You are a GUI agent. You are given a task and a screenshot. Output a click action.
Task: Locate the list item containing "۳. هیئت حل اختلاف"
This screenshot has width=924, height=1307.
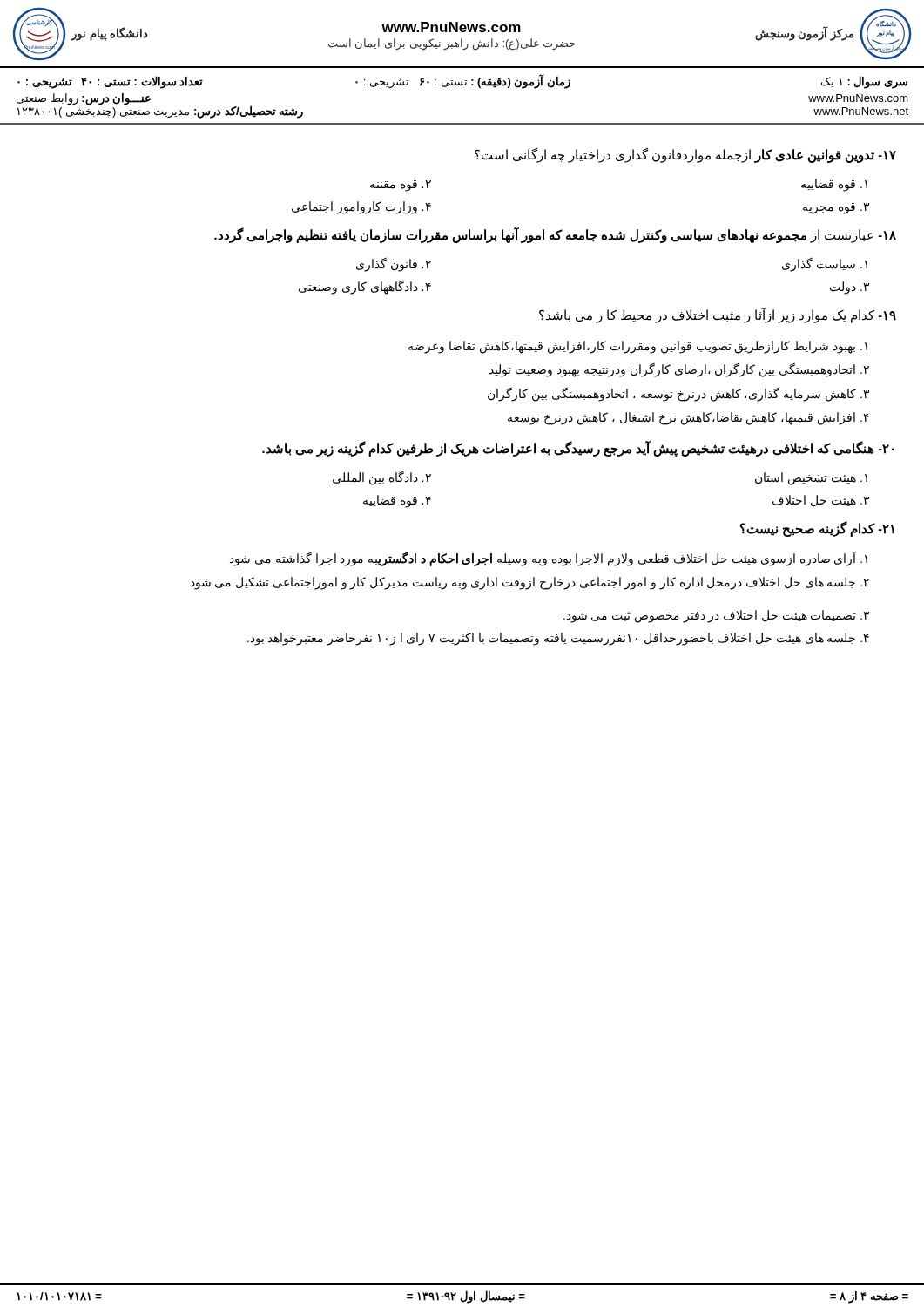click(821, 500)
